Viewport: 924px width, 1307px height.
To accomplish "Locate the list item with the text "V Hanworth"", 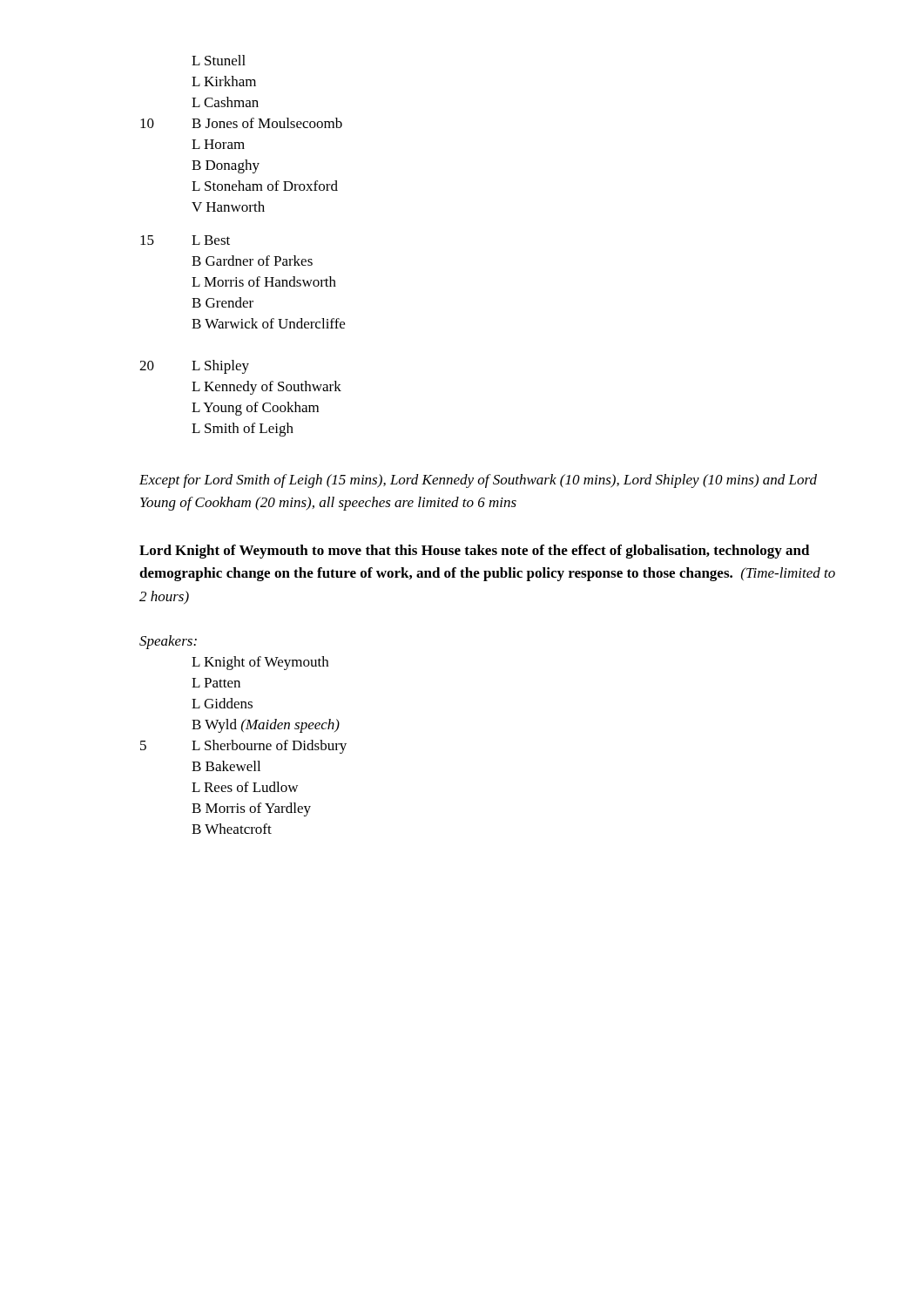I will pyautogui.click(x=228, y=207).
